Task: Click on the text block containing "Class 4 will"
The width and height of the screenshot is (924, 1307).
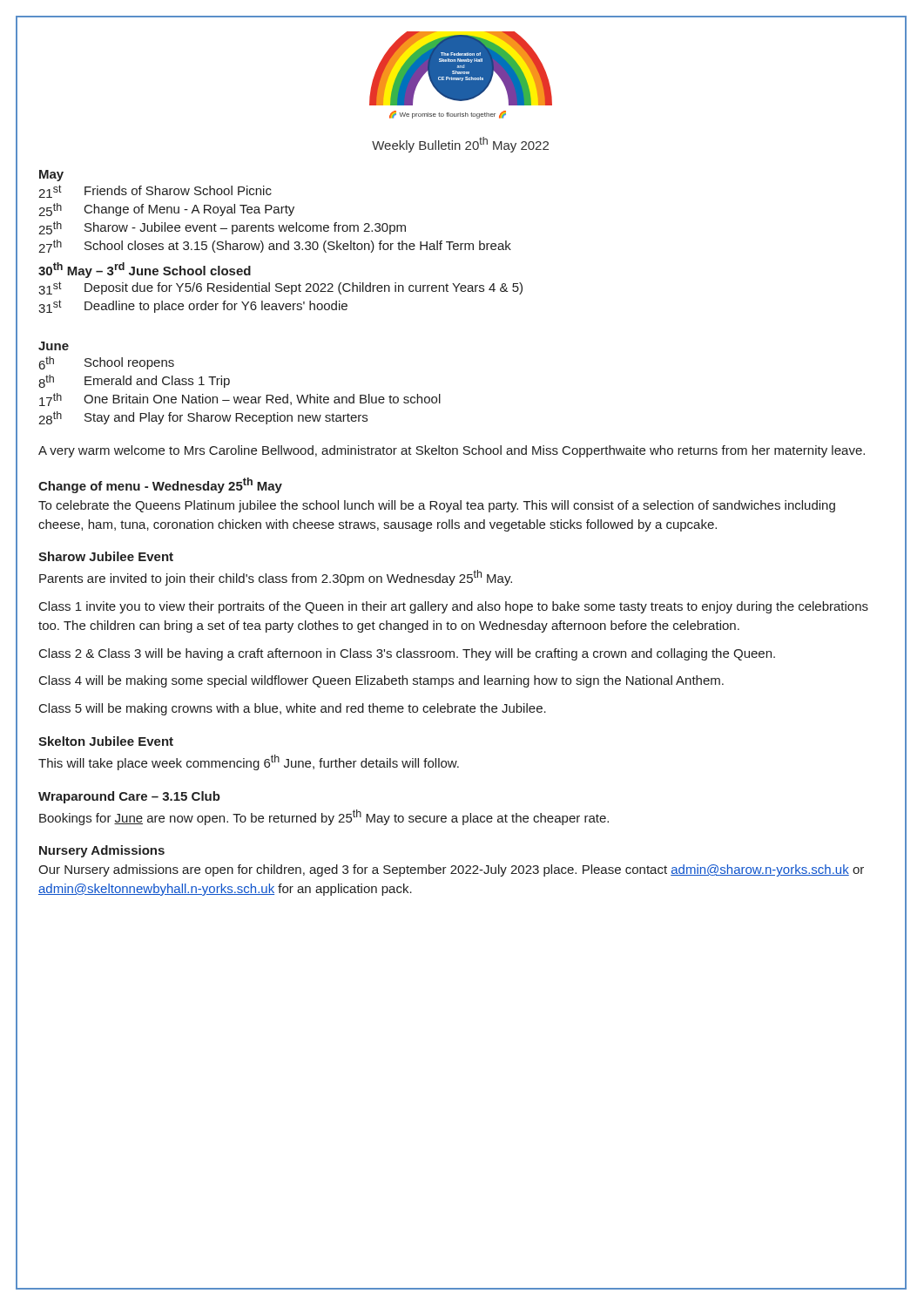Action: [381, 680]
